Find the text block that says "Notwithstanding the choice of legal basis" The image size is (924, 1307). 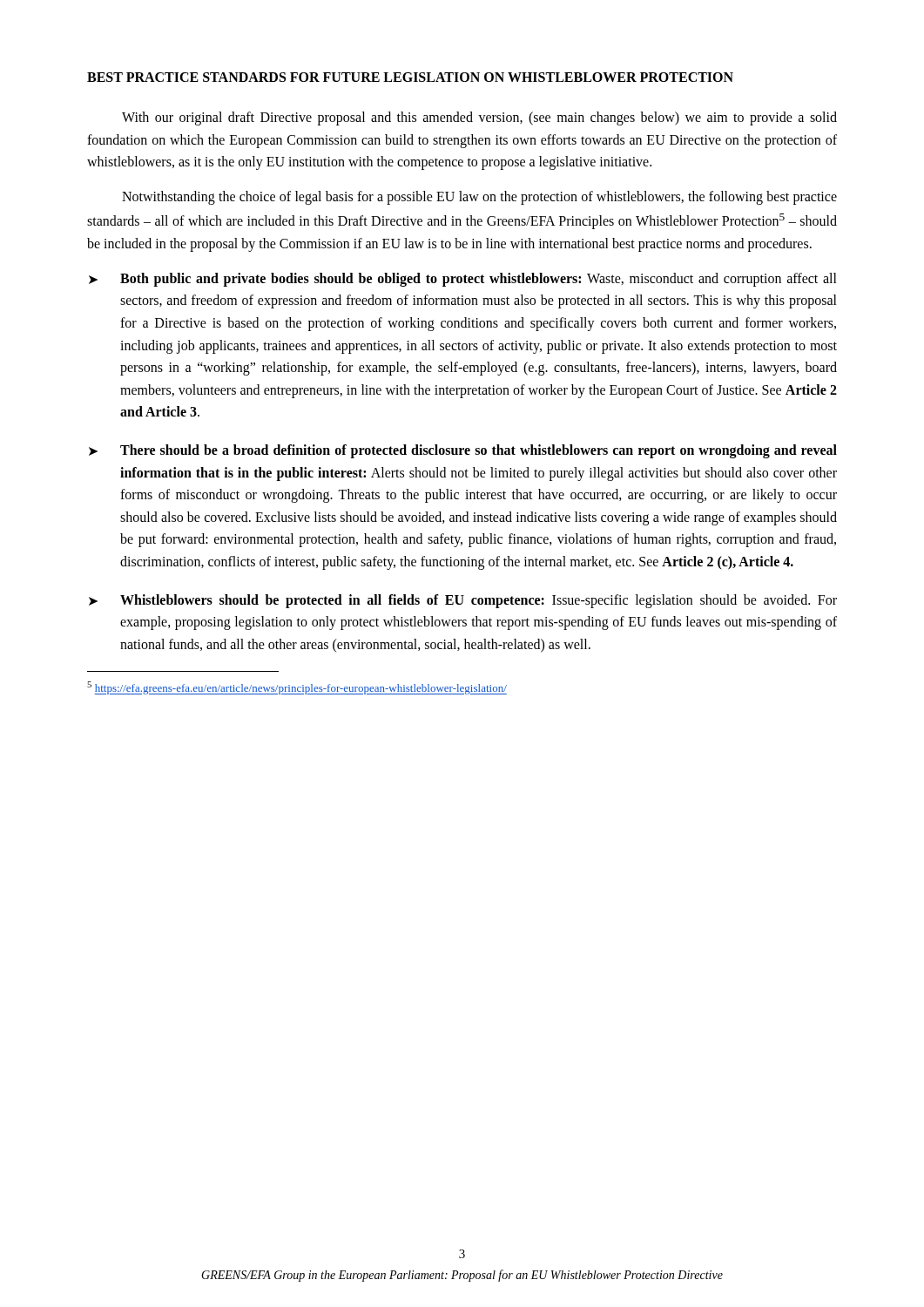coord(462,220)
